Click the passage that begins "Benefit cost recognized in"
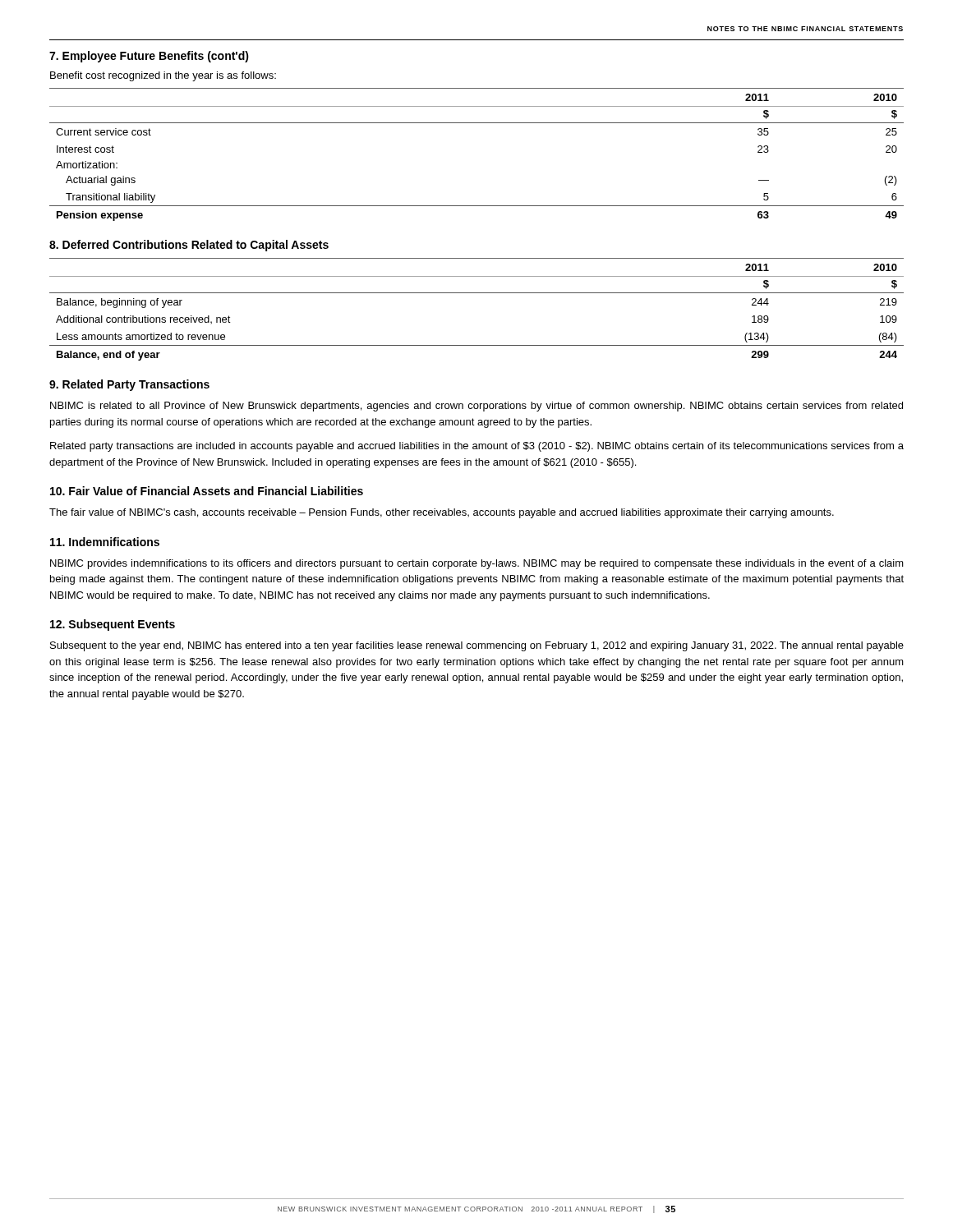Viewport: 953px width, 1232px height. point(163,75)
